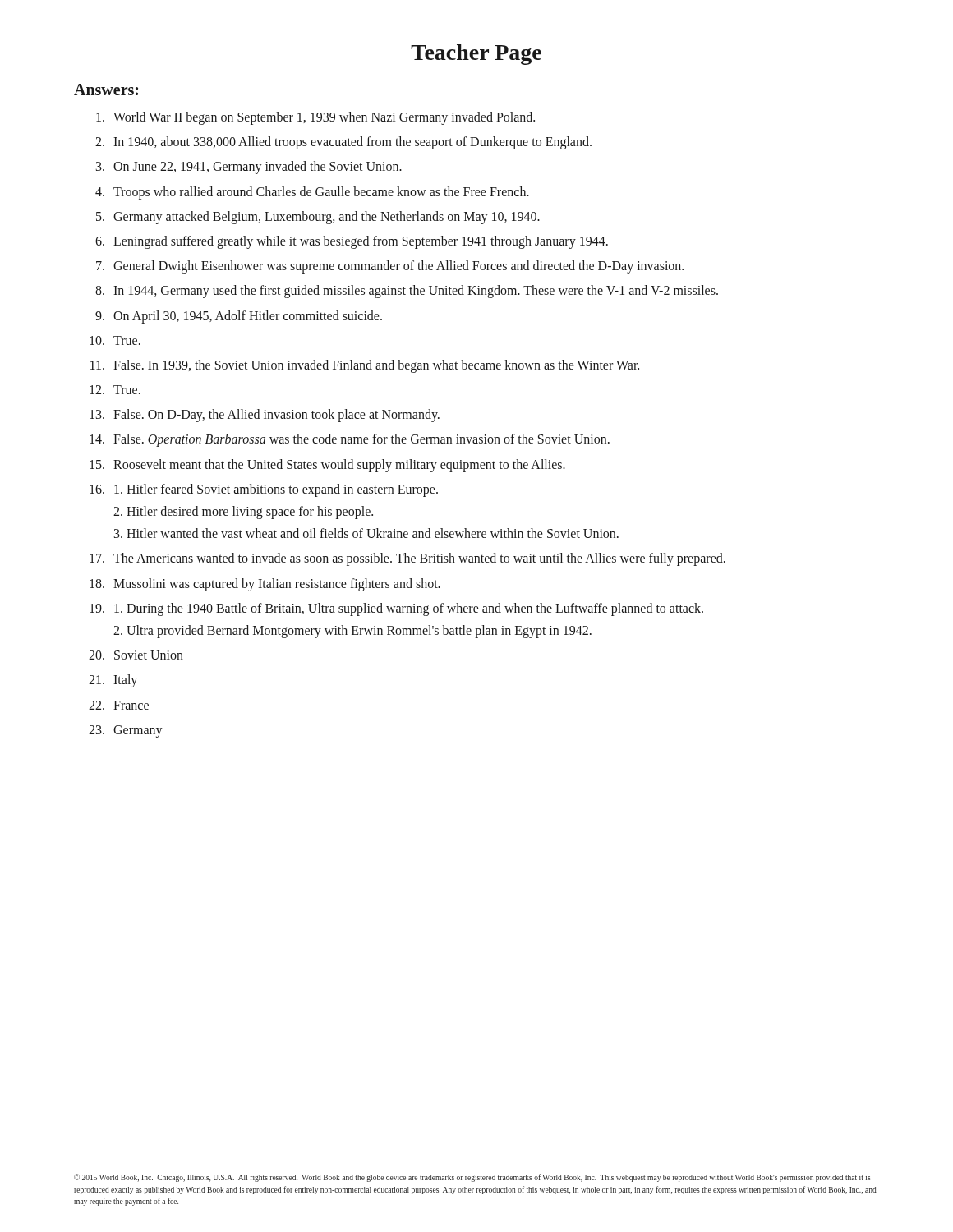The width and height of the screenshot is (953, 1232).
Task: Click on the passage starting "8. In 1944,"
Action: (x=476, y=291)
